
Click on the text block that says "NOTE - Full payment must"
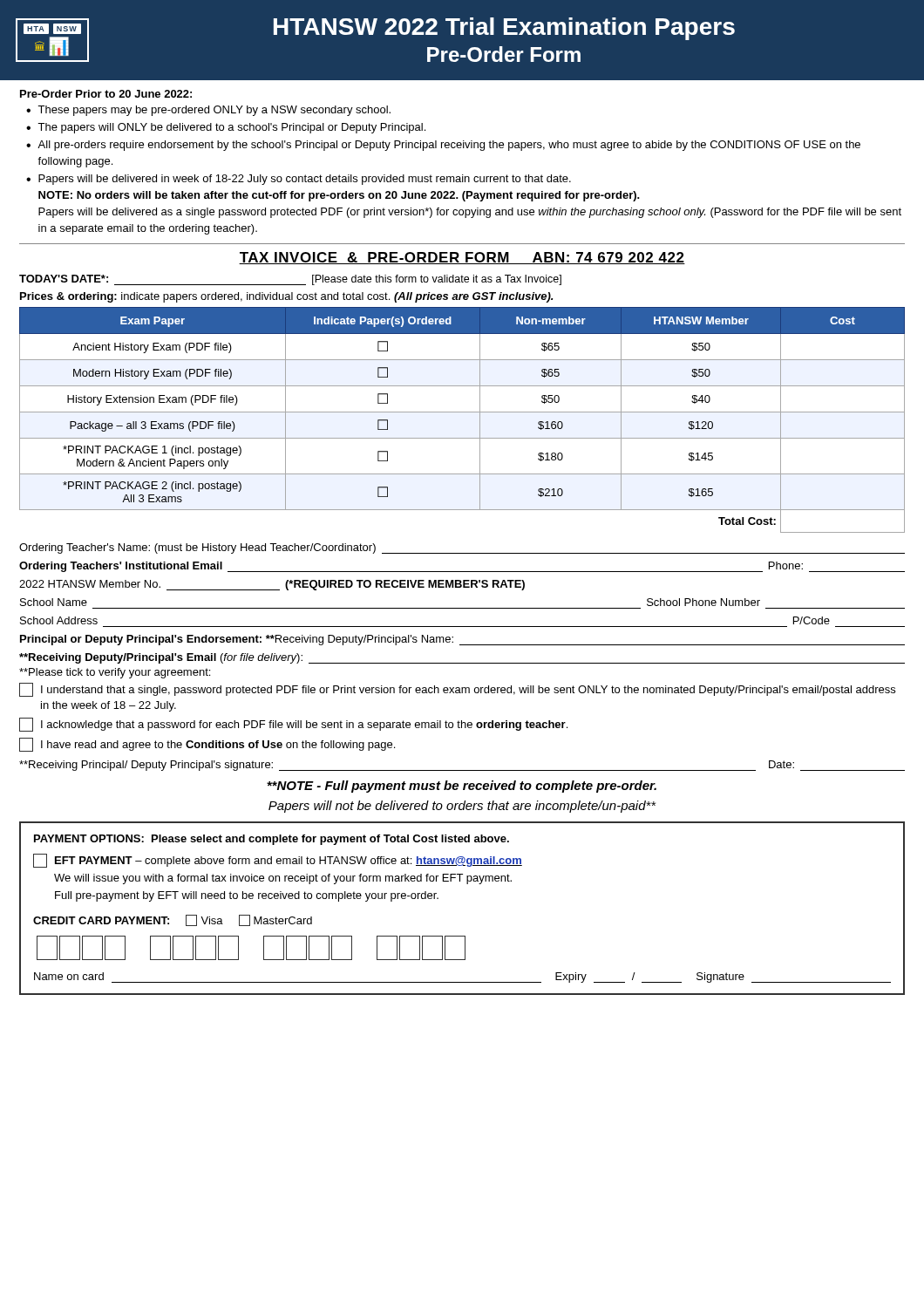click(462, 795)
